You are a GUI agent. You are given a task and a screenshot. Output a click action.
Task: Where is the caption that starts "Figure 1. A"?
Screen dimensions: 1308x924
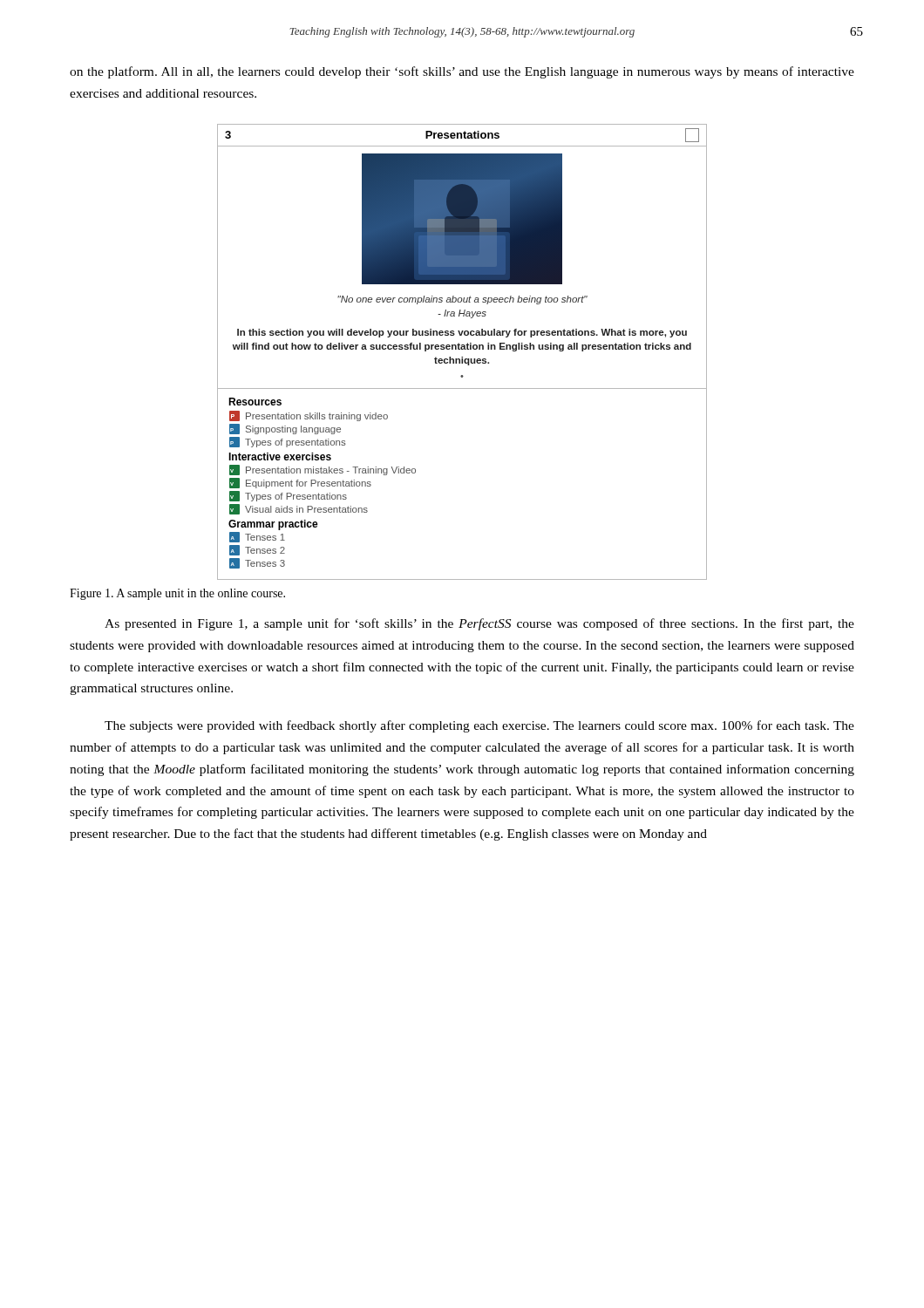point(178,593)
